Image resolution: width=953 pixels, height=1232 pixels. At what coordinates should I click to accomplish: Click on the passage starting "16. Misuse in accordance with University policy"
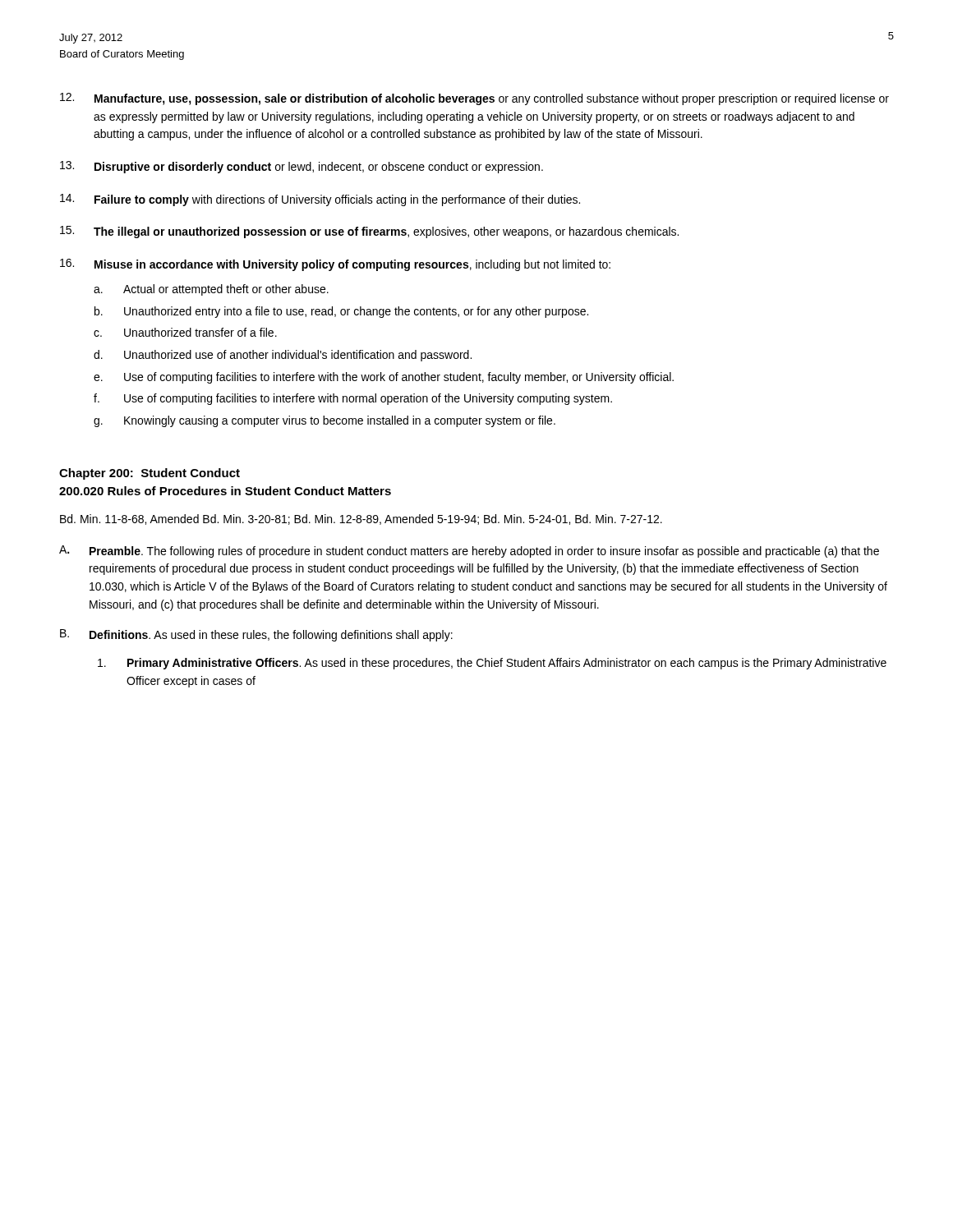(476, 345)
